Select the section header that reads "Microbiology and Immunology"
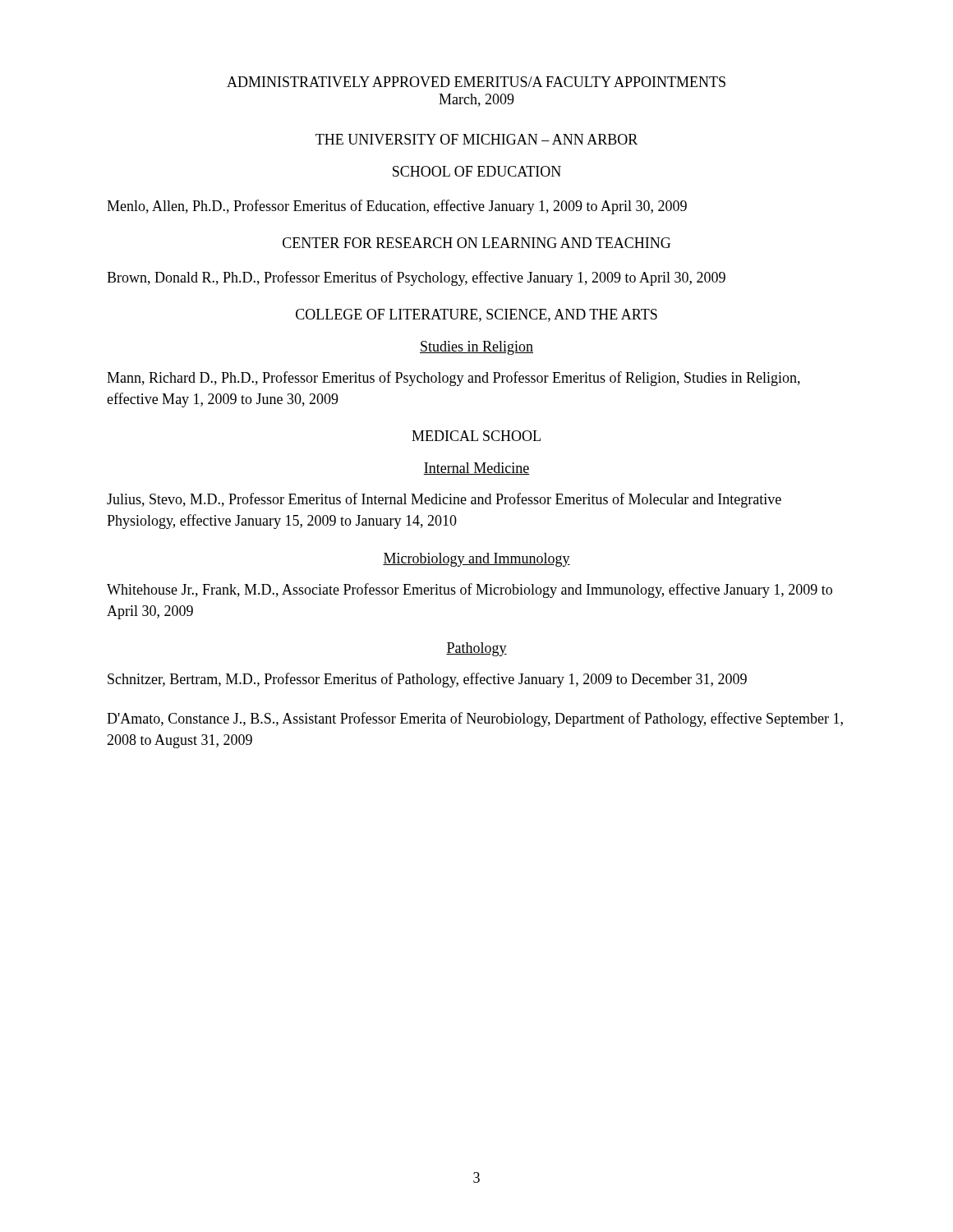The height and width of the screenshot is (1232, 953). 476,558
